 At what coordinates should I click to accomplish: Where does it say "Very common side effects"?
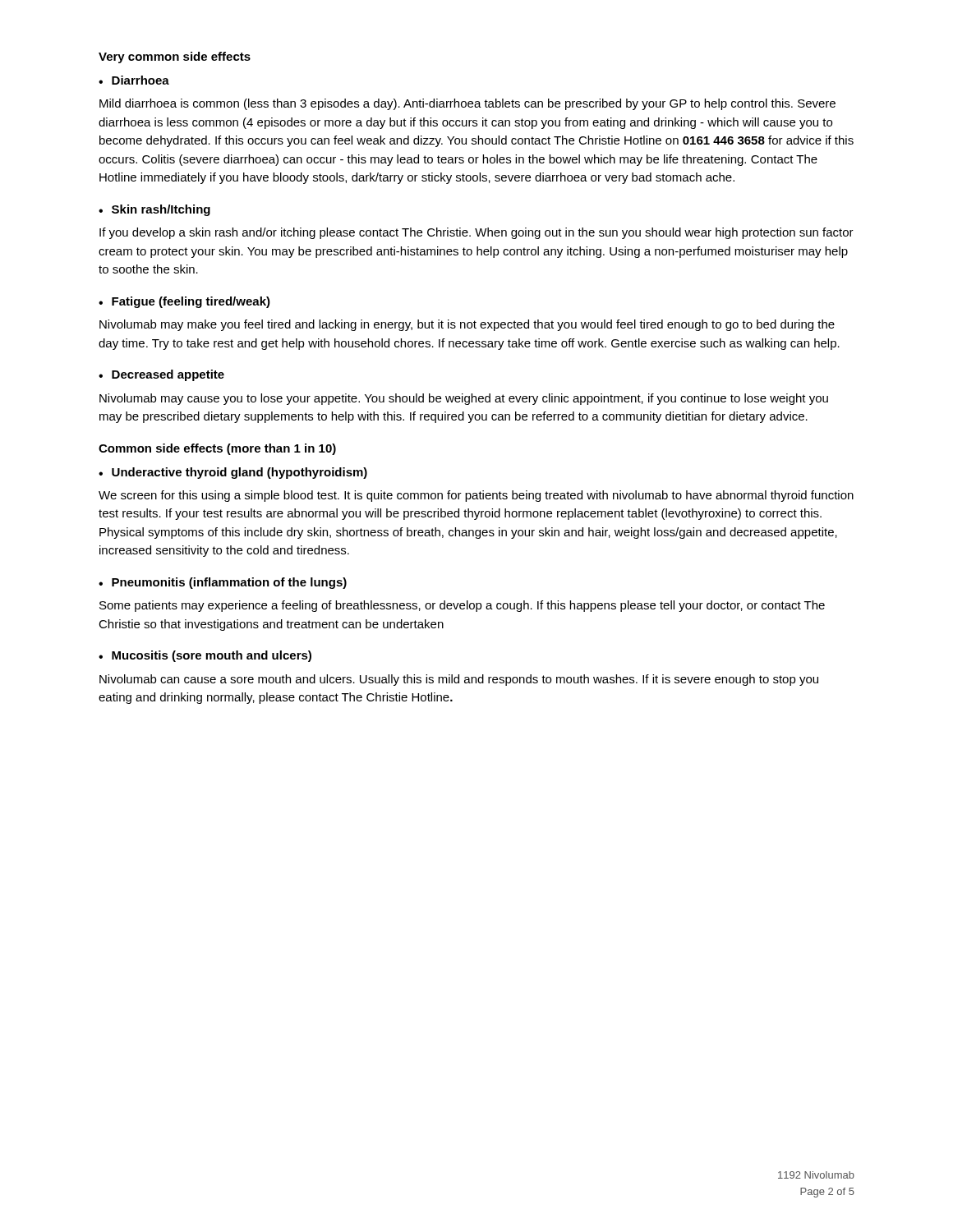175,56
